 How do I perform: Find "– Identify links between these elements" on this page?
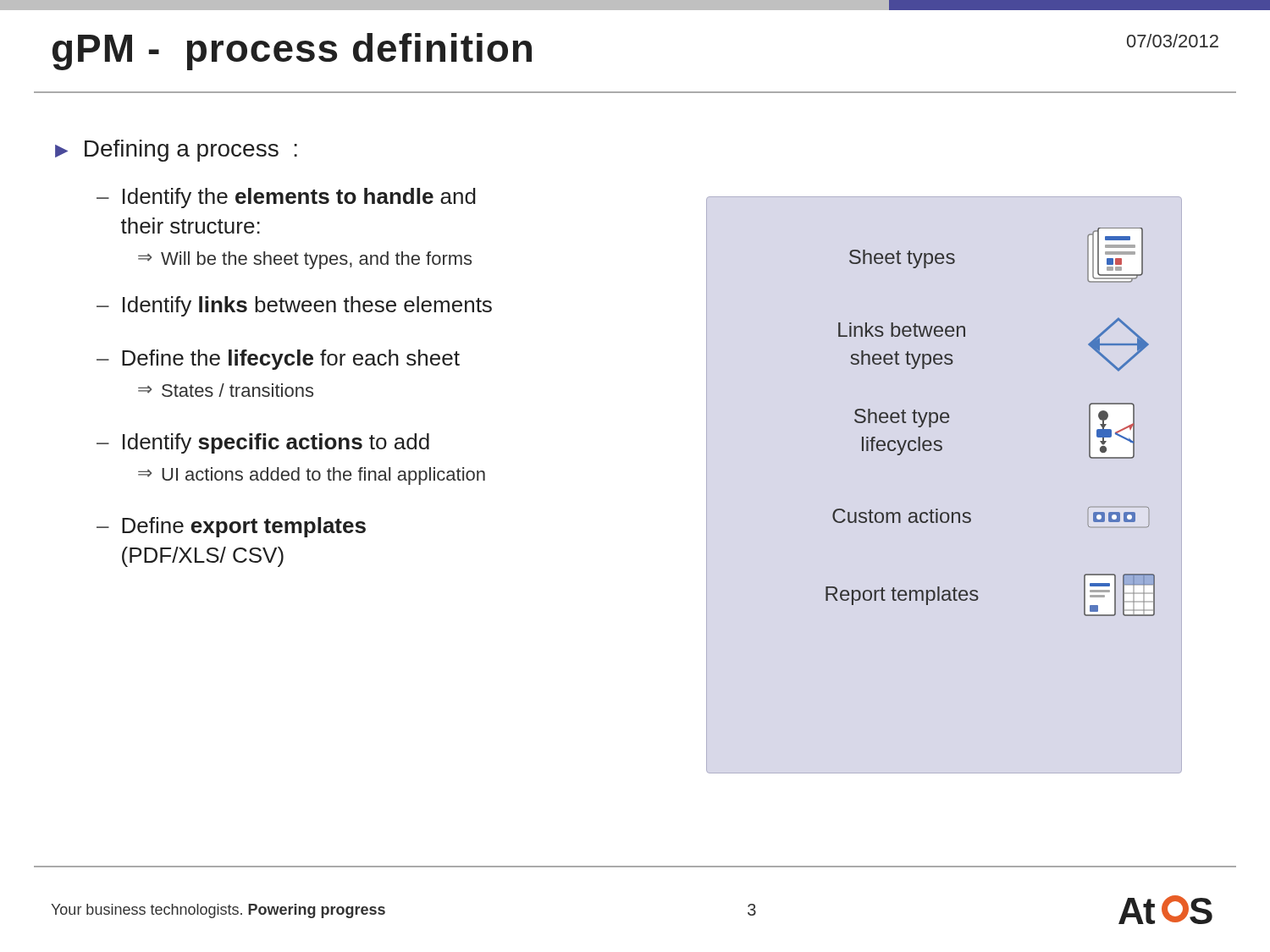click(x=295, y=305)
